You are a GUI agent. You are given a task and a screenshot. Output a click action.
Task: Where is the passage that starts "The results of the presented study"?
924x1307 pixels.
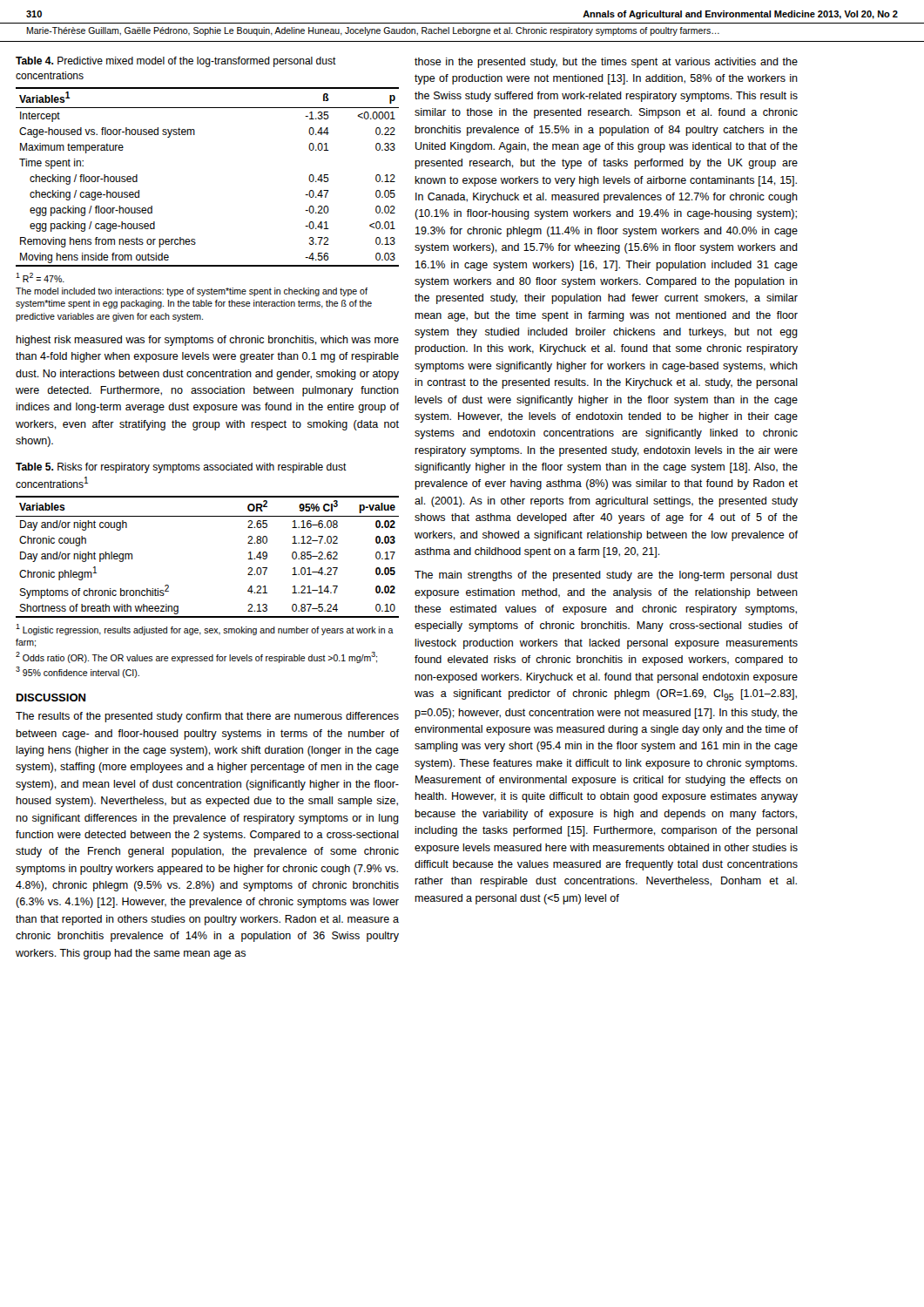(x=207, y=835)
